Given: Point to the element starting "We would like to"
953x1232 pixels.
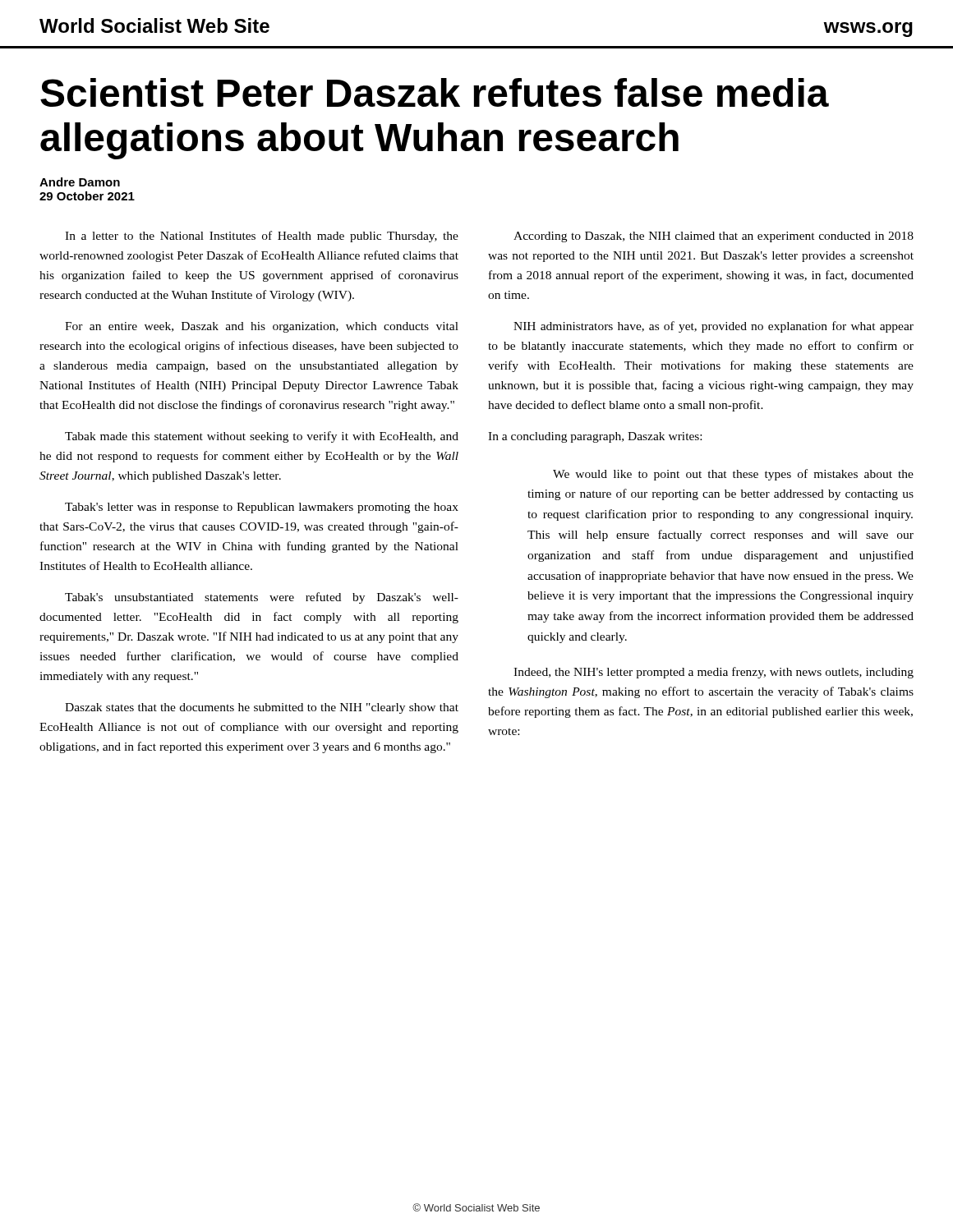Looking at the screenshot, I should (720, 555).
